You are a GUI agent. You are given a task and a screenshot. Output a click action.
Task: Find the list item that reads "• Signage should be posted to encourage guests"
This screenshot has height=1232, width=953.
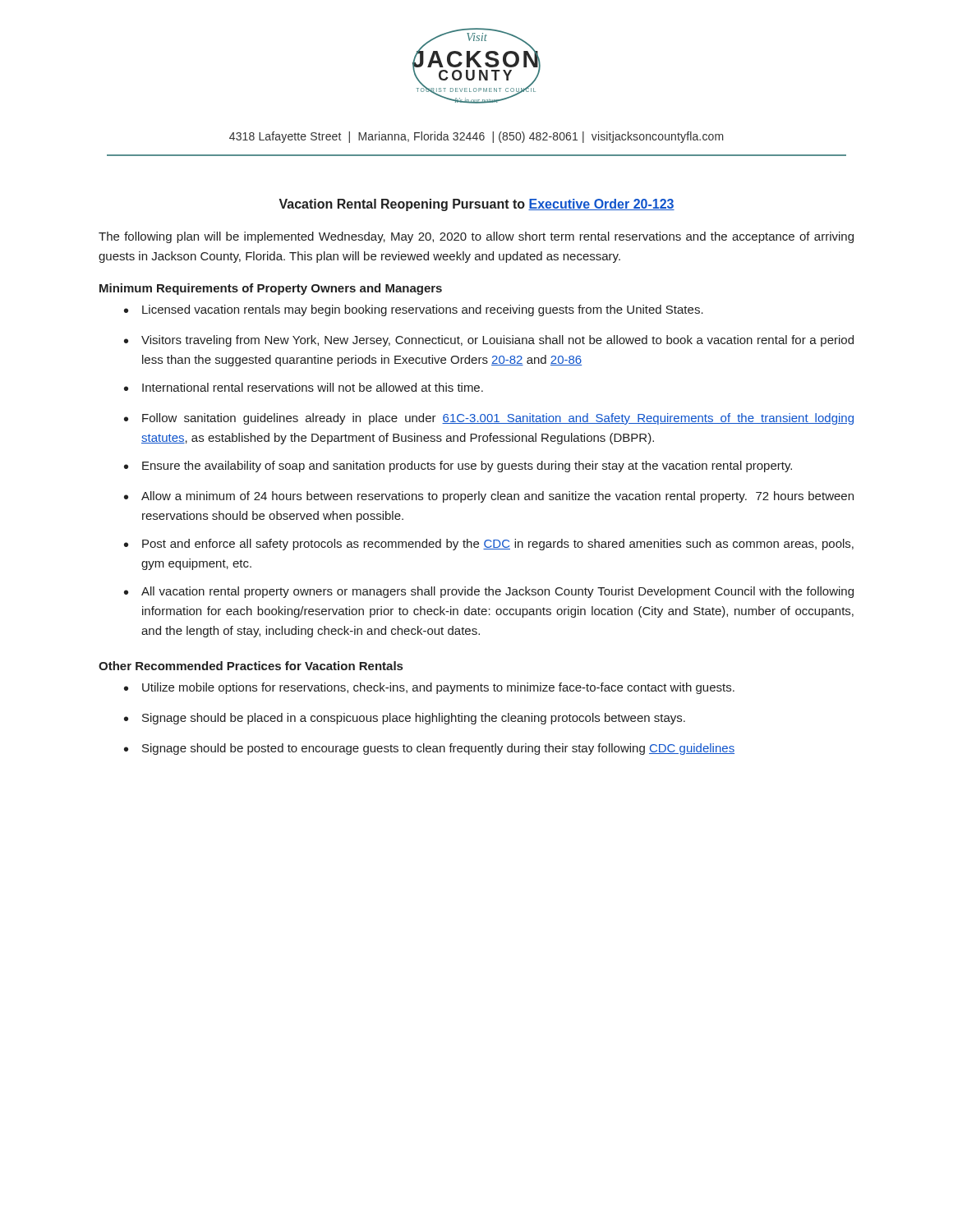[x=489, y=749]
